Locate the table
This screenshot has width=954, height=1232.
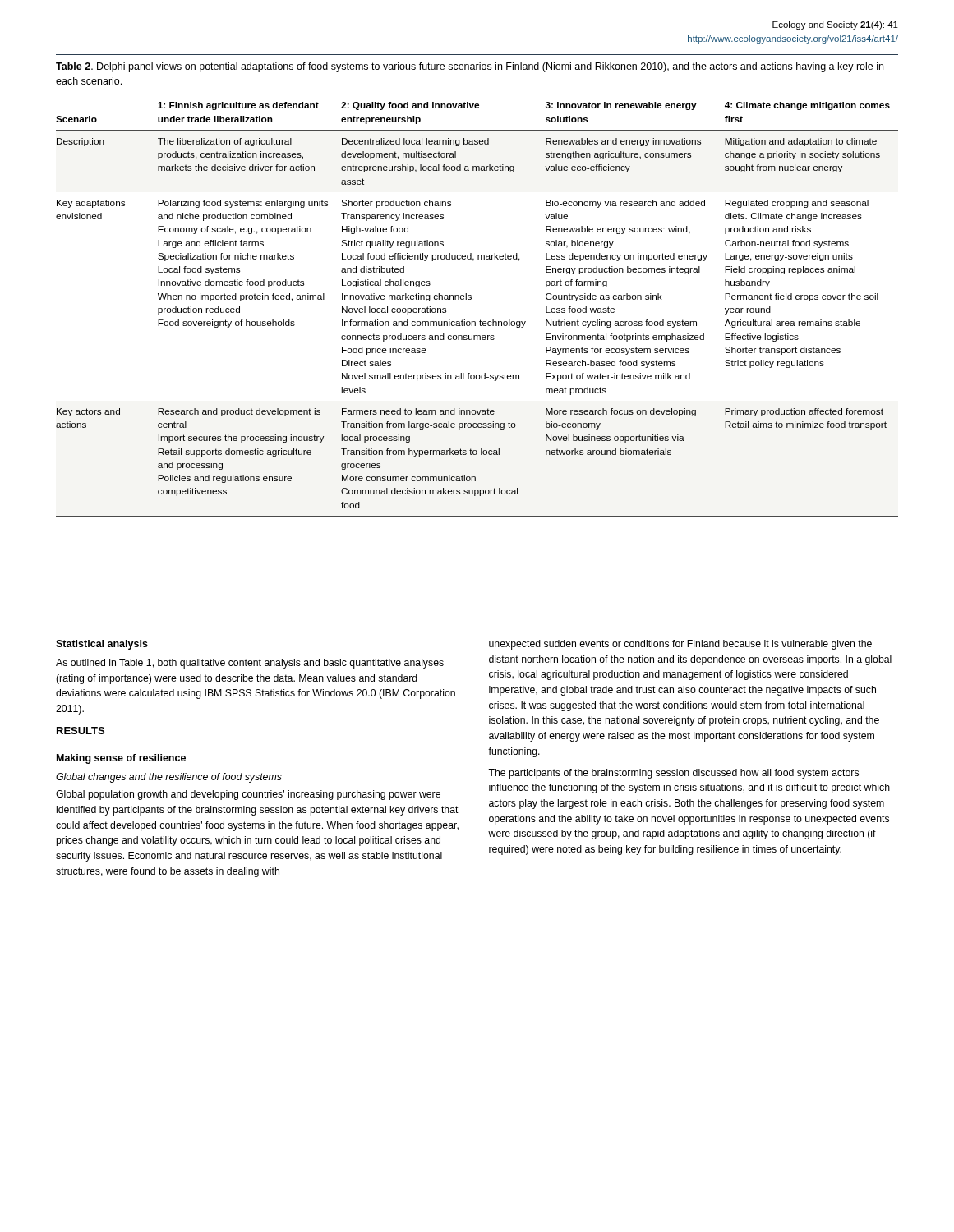tap(477, 305)
